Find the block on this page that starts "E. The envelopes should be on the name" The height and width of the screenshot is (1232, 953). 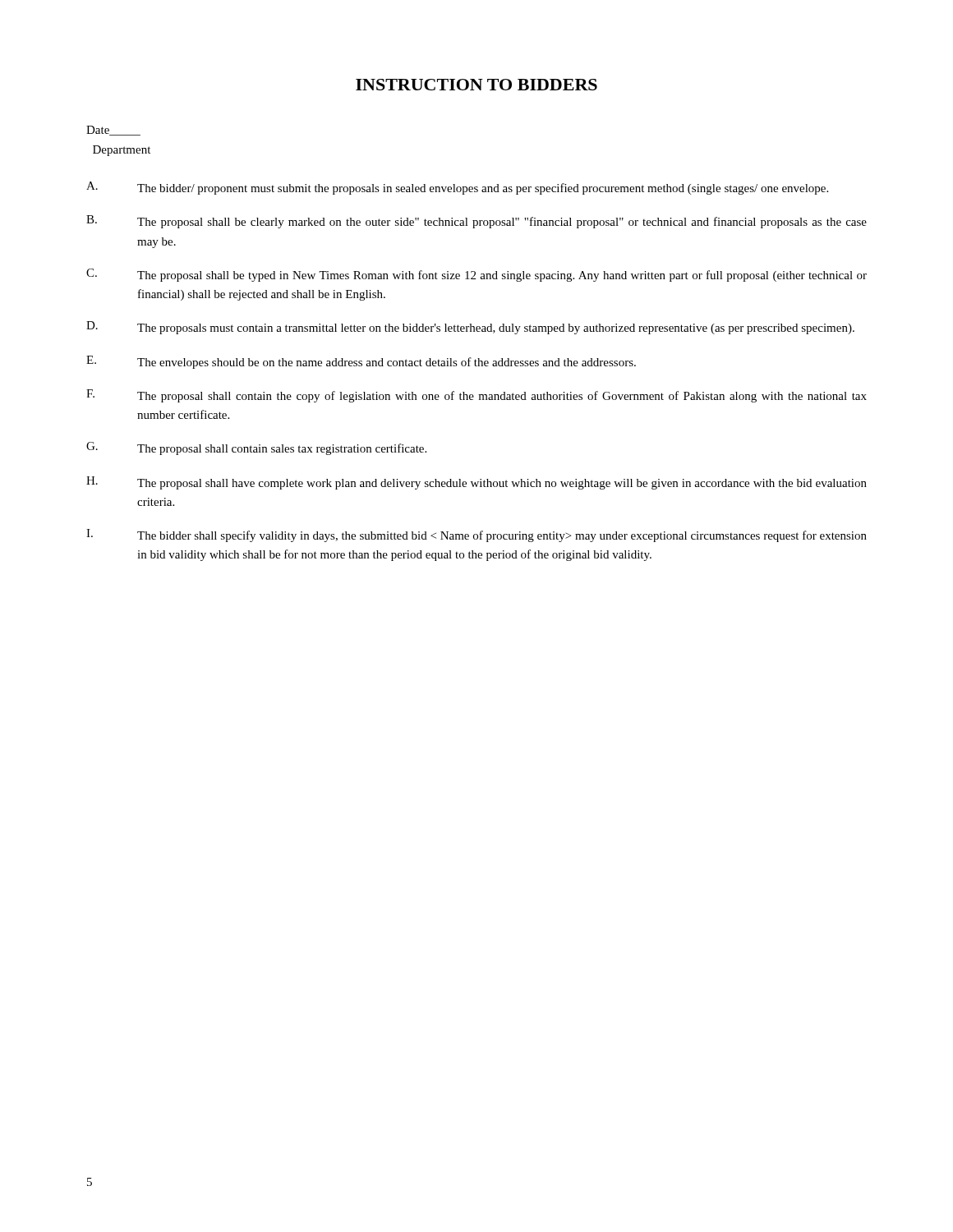click(x=361, y=362)
